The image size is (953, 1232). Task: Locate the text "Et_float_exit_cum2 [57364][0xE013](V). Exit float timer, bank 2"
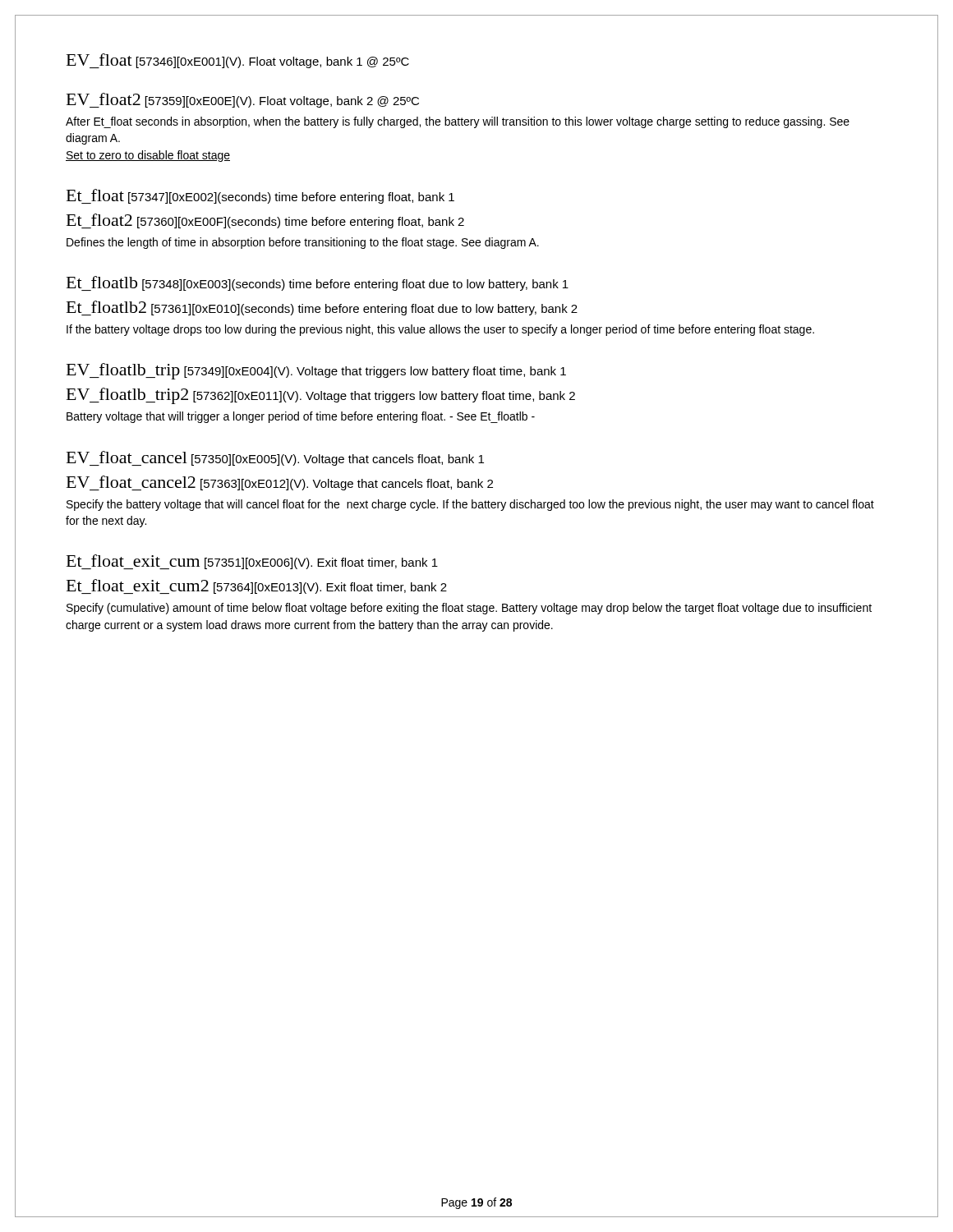[256, 586]
